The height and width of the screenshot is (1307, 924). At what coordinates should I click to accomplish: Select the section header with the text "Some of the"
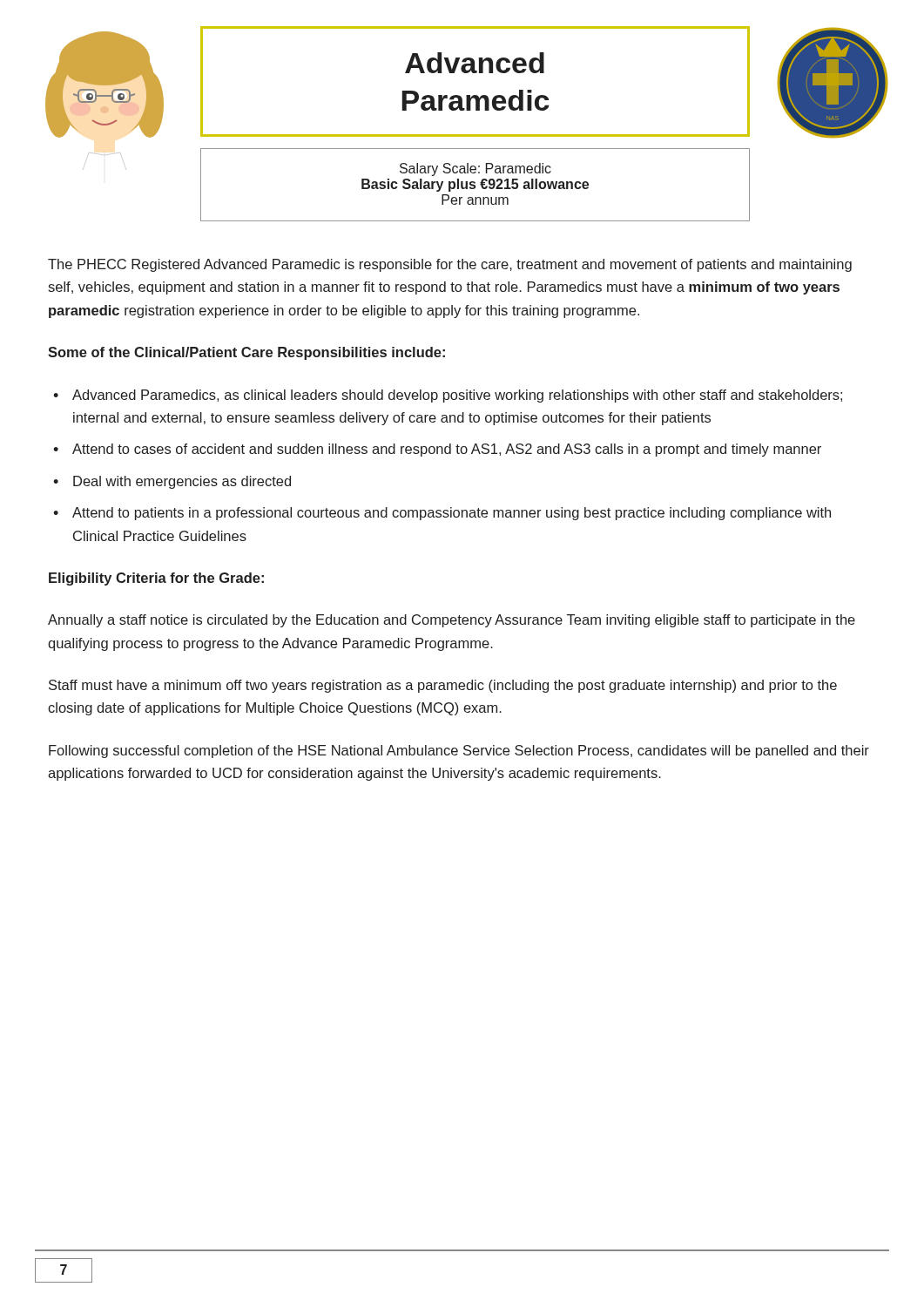[247, 352]
